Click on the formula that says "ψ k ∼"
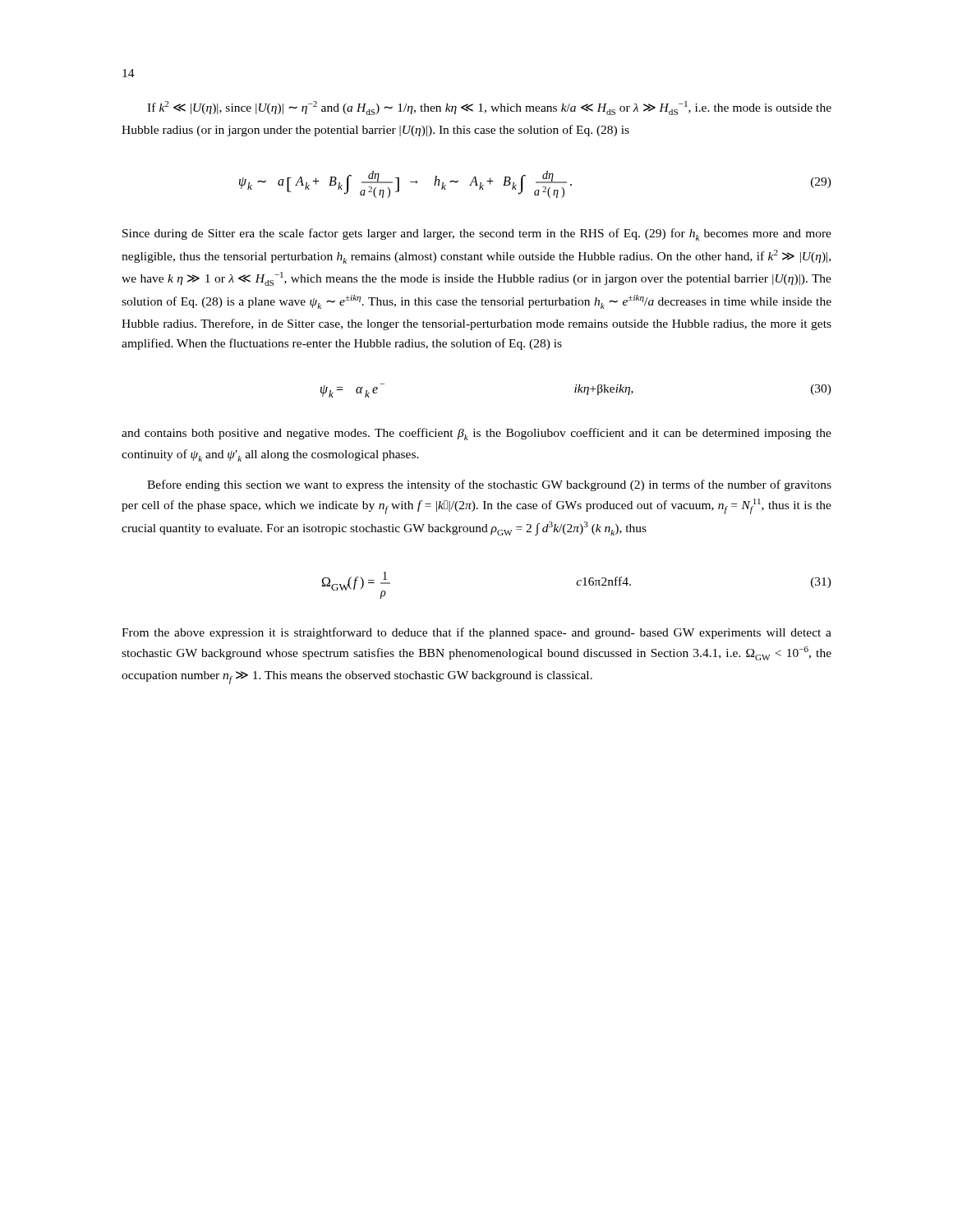 pos(535,182)
